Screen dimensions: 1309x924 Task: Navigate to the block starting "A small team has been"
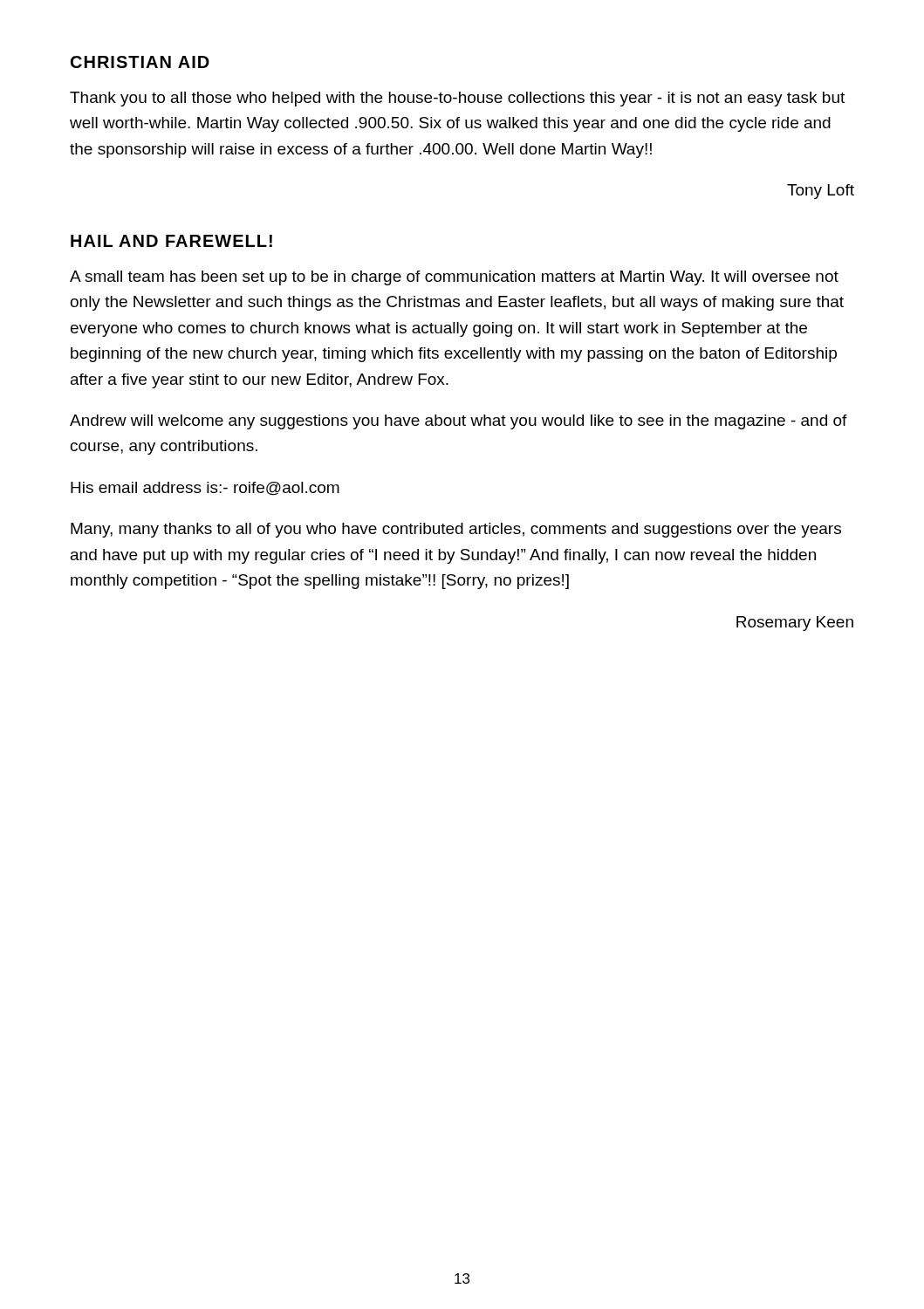pyautogui.click(x=457, y=327)
